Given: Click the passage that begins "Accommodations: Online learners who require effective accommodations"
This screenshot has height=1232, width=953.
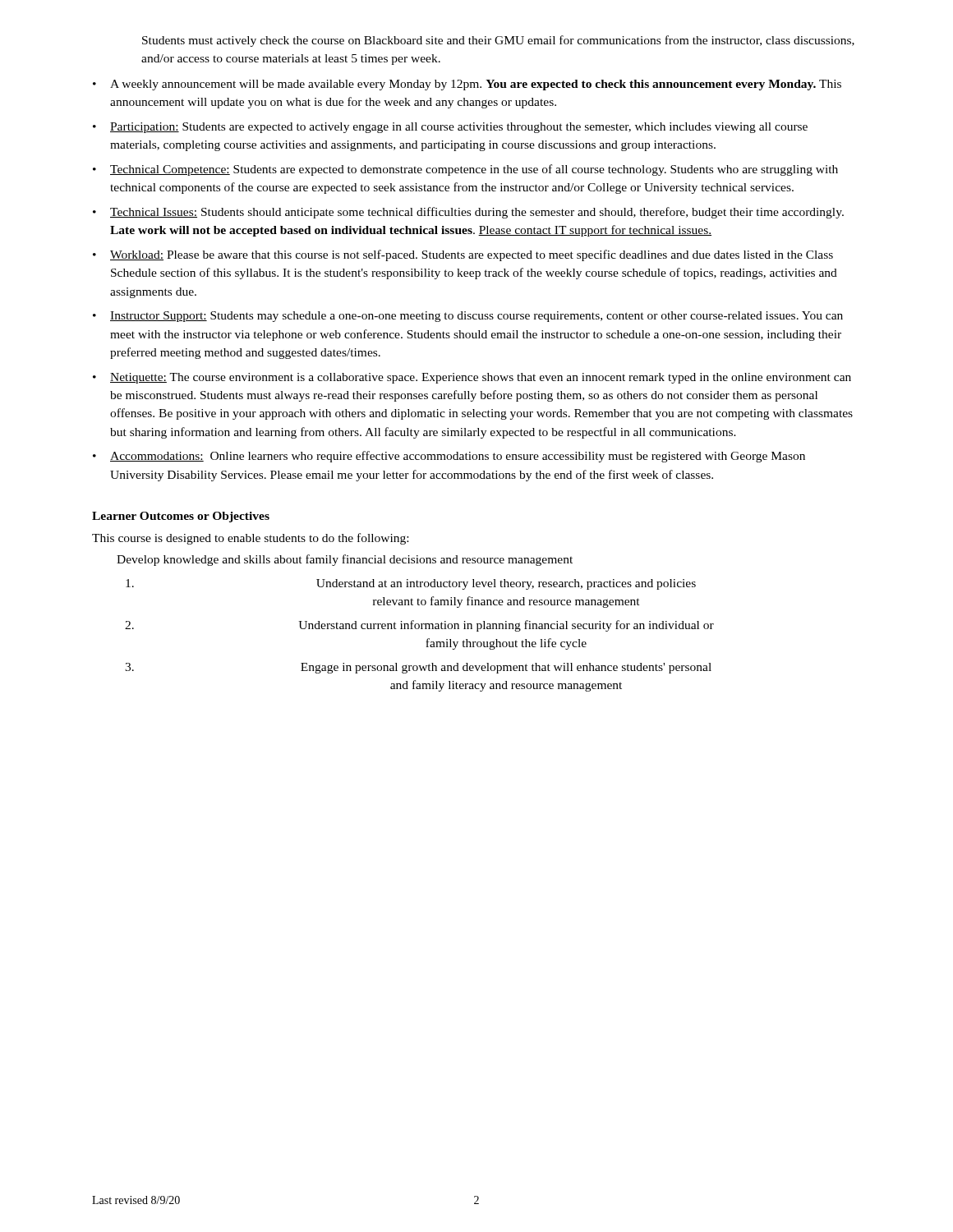Looking at the screenshot, I should [x=458, y=465].
